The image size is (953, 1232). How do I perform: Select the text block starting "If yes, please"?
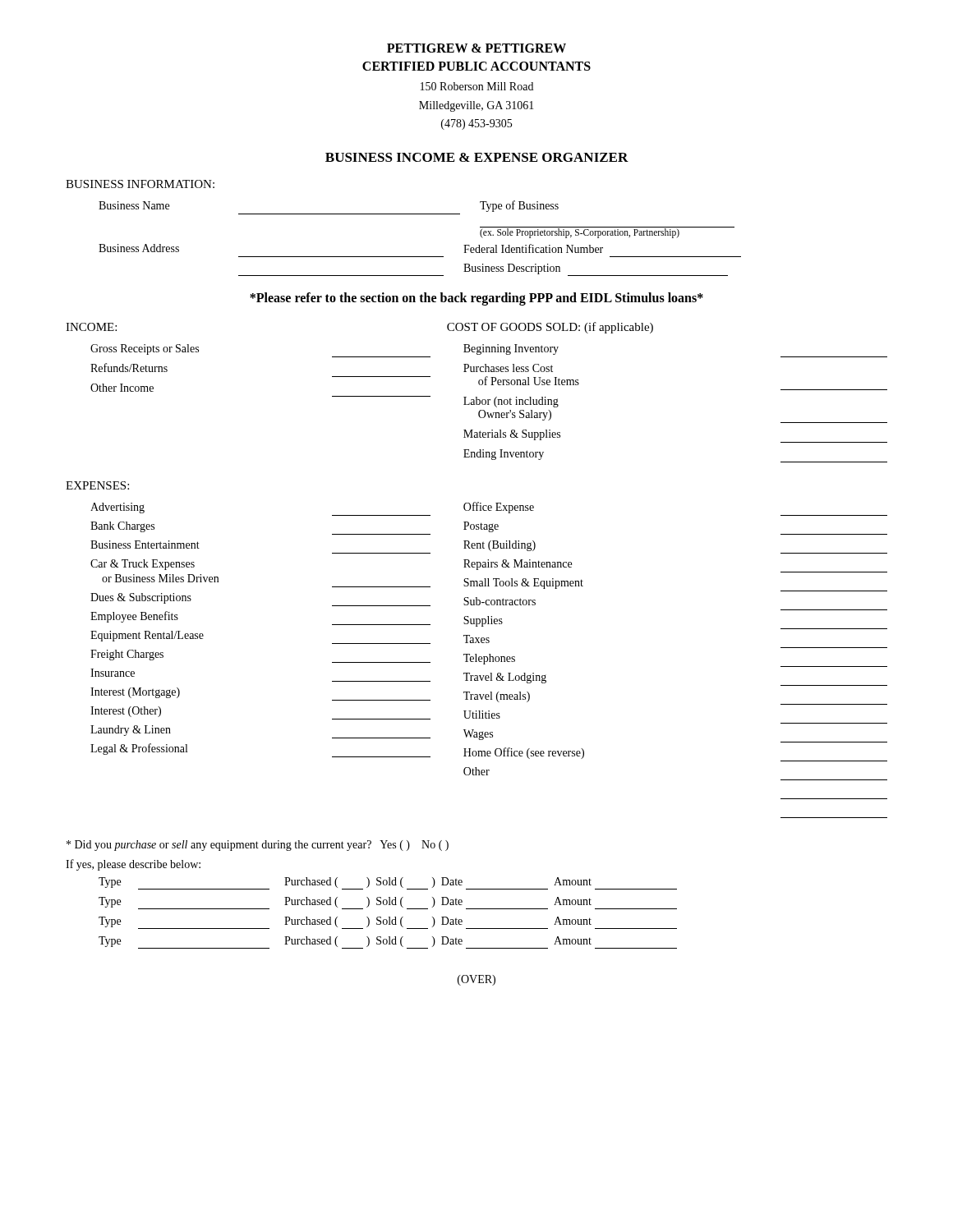click(x=134, y=865)
